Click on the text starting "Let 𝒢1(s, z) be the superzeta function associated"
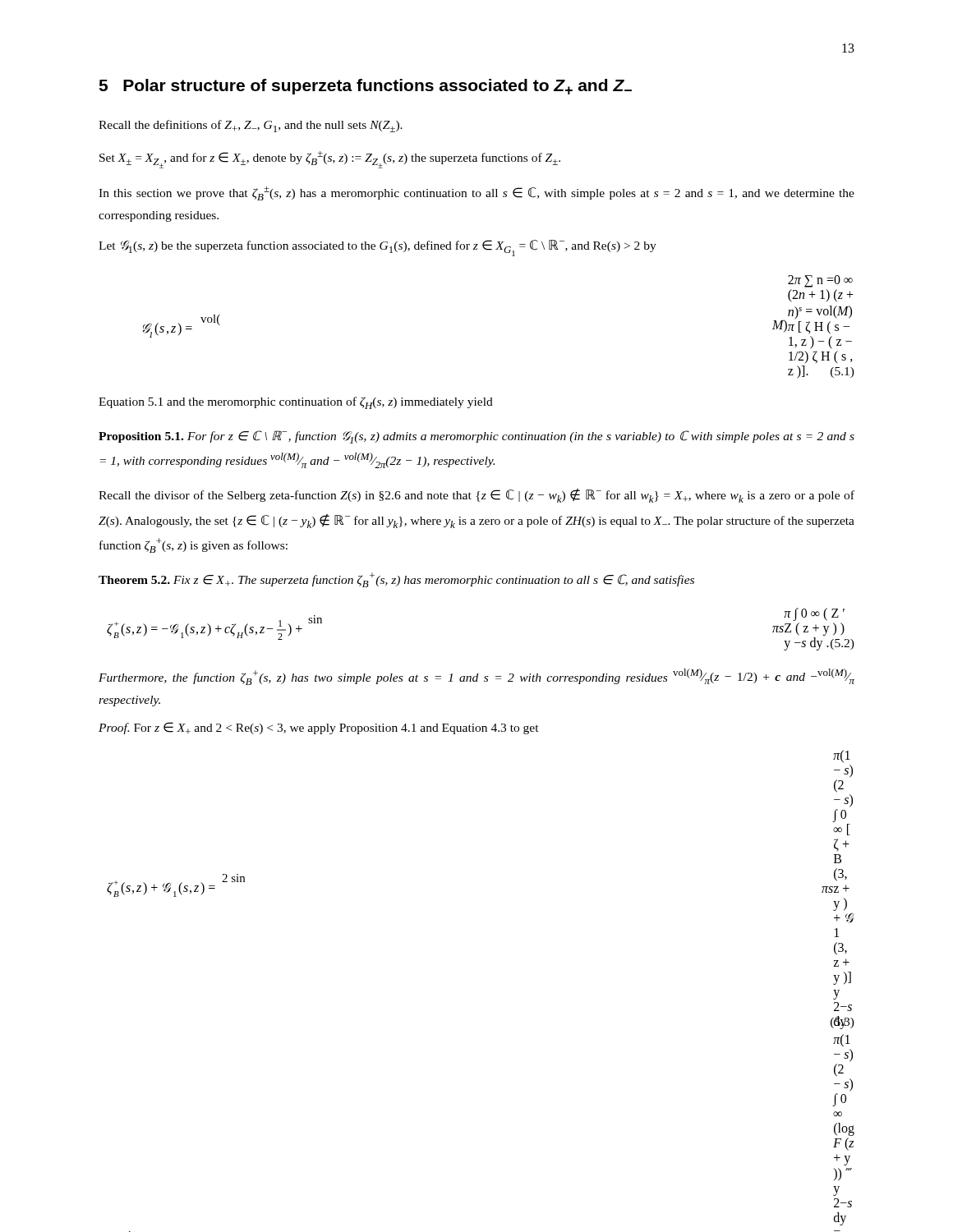Image resolution: width=953 pixels, height=1232 pixels. click(x=377, y=246)
